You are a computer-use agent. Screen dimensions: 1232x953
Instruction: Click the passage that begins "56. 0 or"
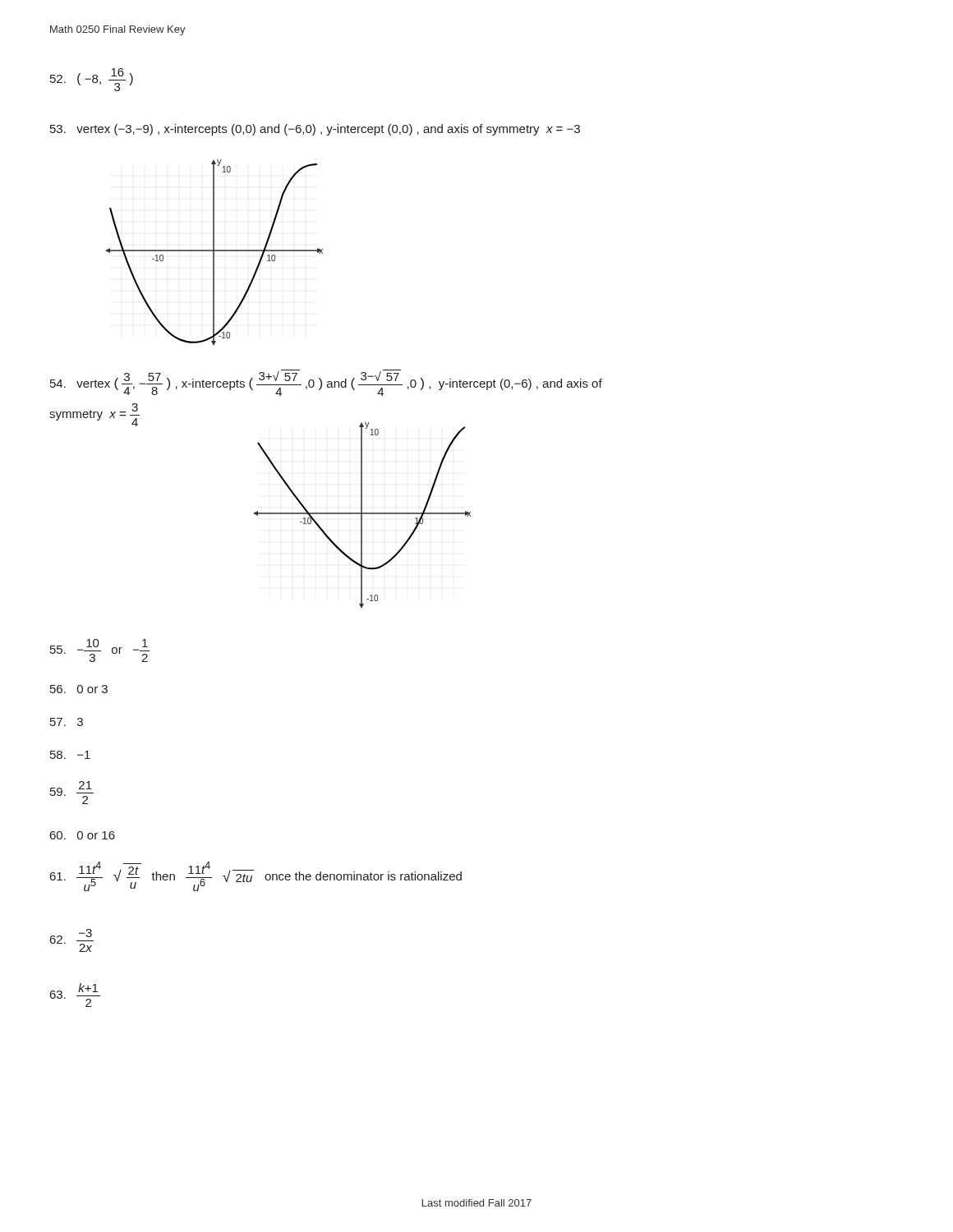click(x=79, y=689)
